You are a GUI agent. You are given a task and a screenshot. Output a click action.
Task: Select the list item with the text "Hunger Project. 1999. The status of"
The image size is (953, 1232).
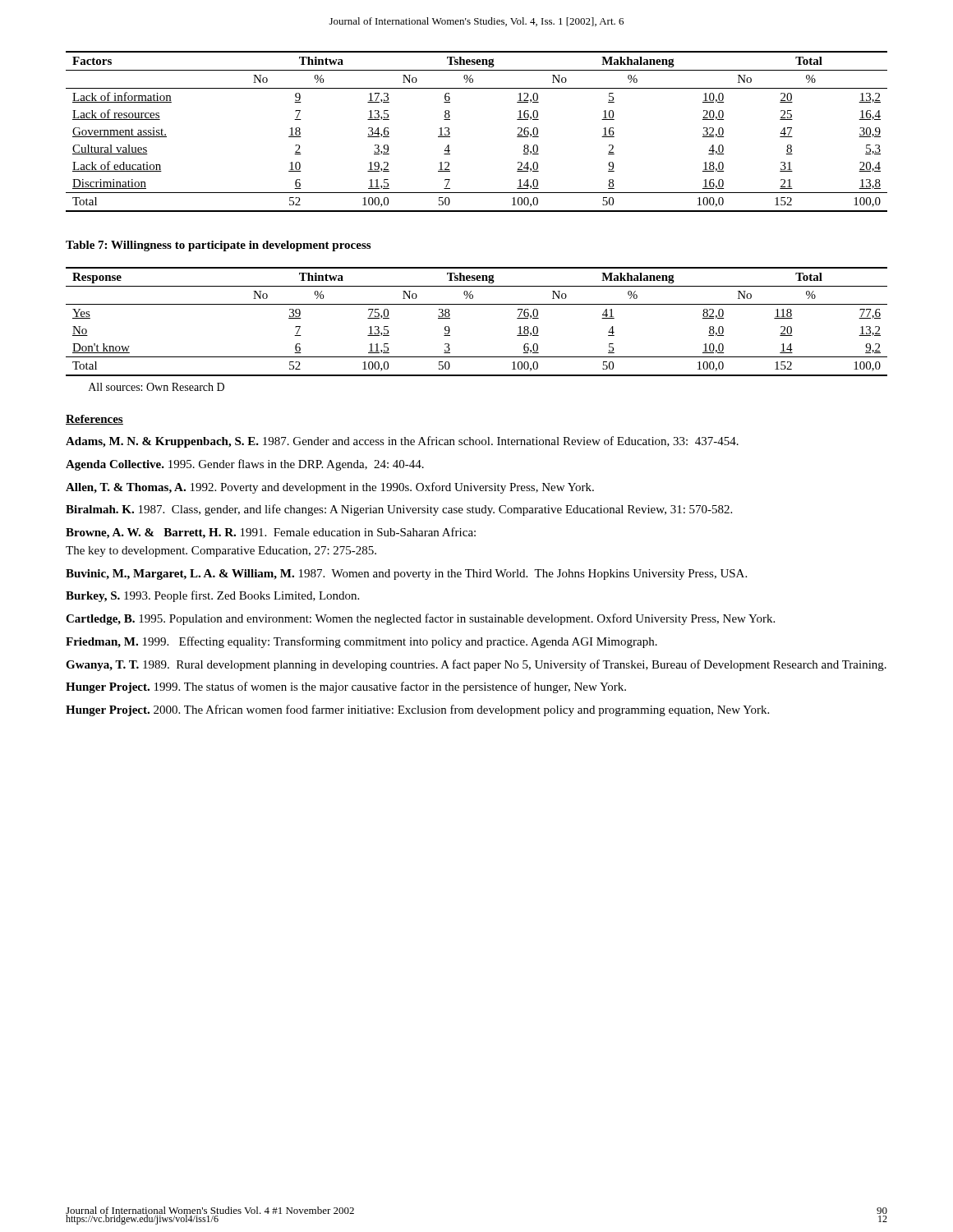click(x=346, y=687)
